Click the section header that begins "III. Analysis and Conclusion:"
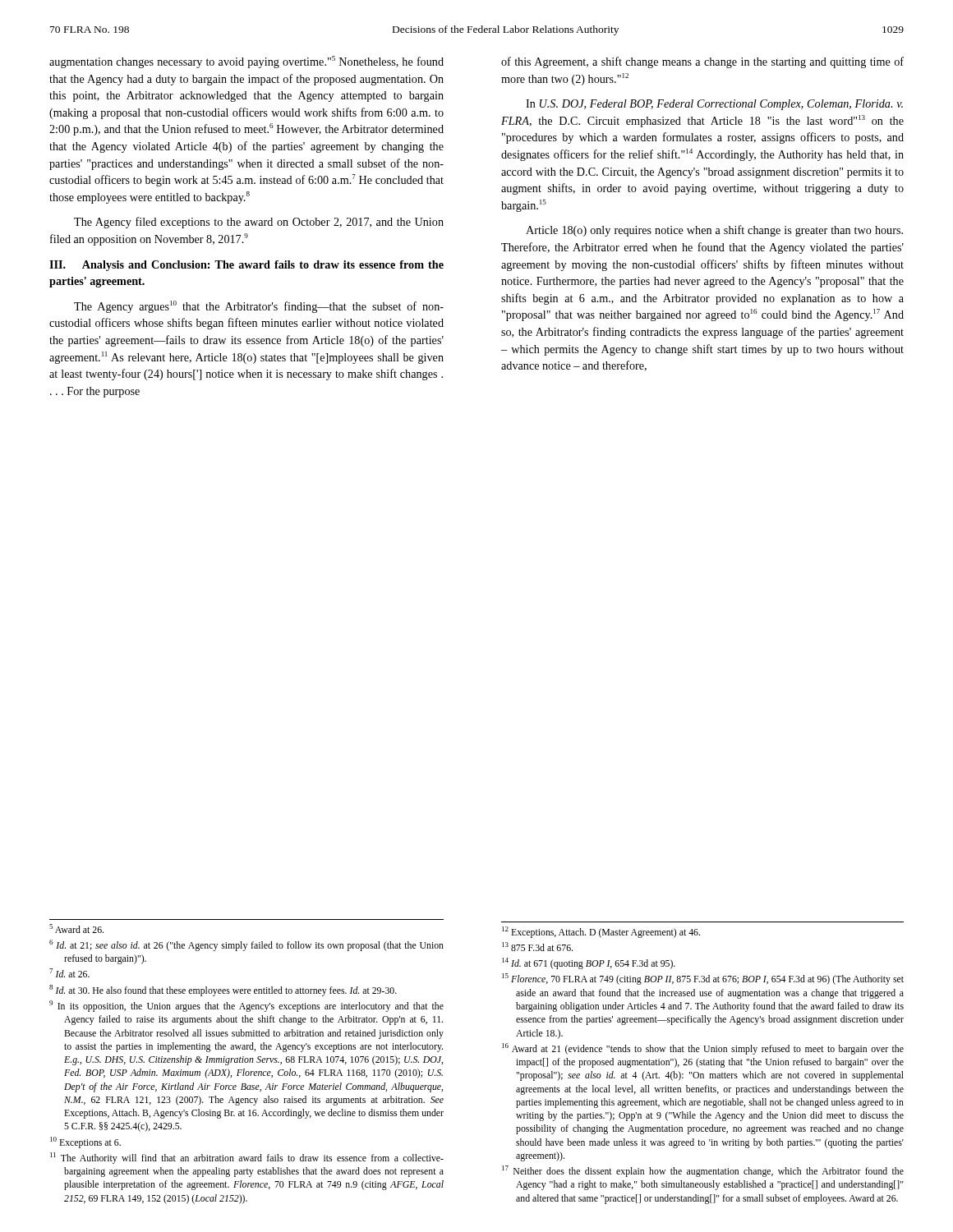 click(x=246, y=273)
